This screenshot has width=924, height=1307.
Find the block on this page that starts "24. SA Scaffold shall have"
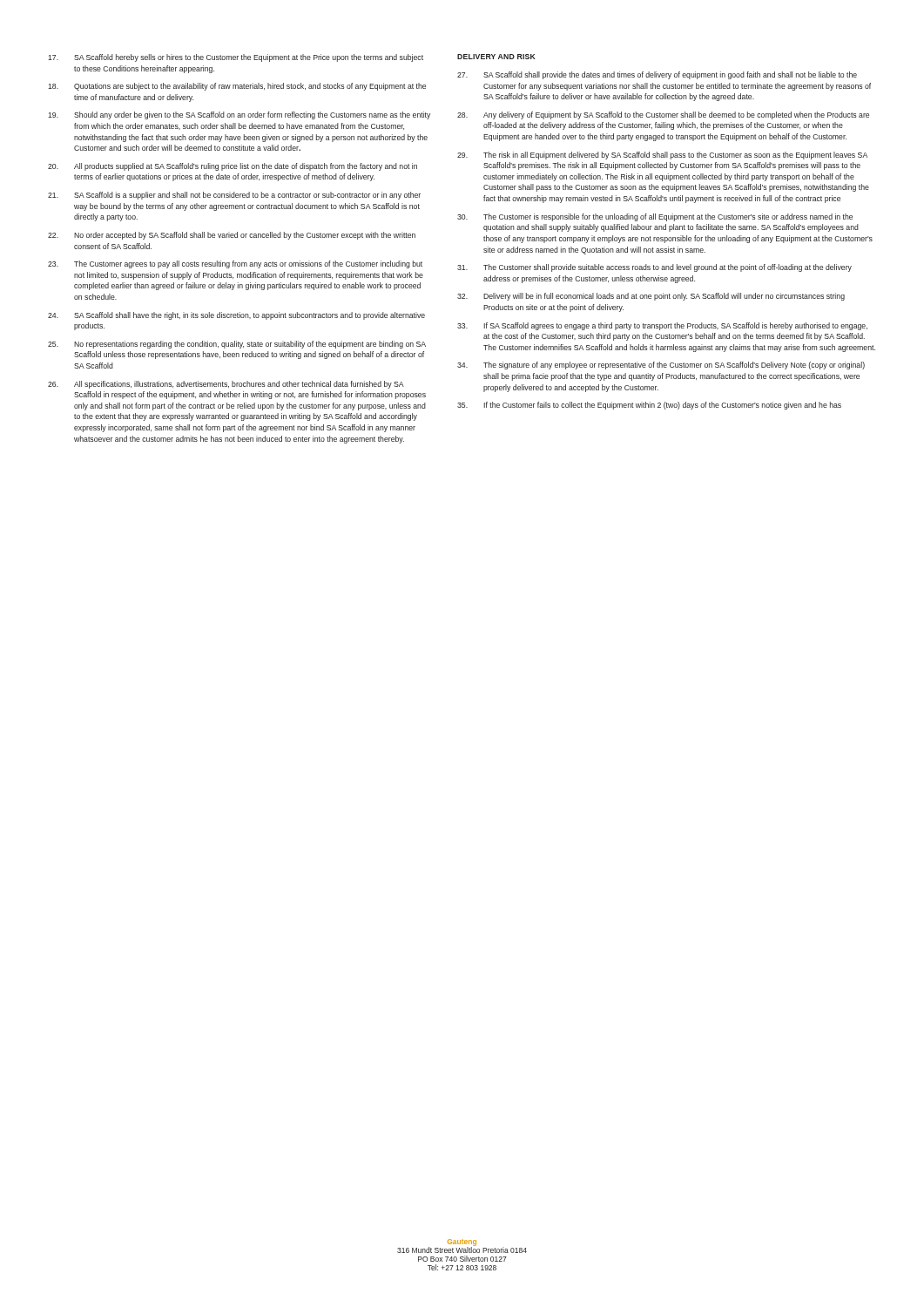click(x=239, y=321)
